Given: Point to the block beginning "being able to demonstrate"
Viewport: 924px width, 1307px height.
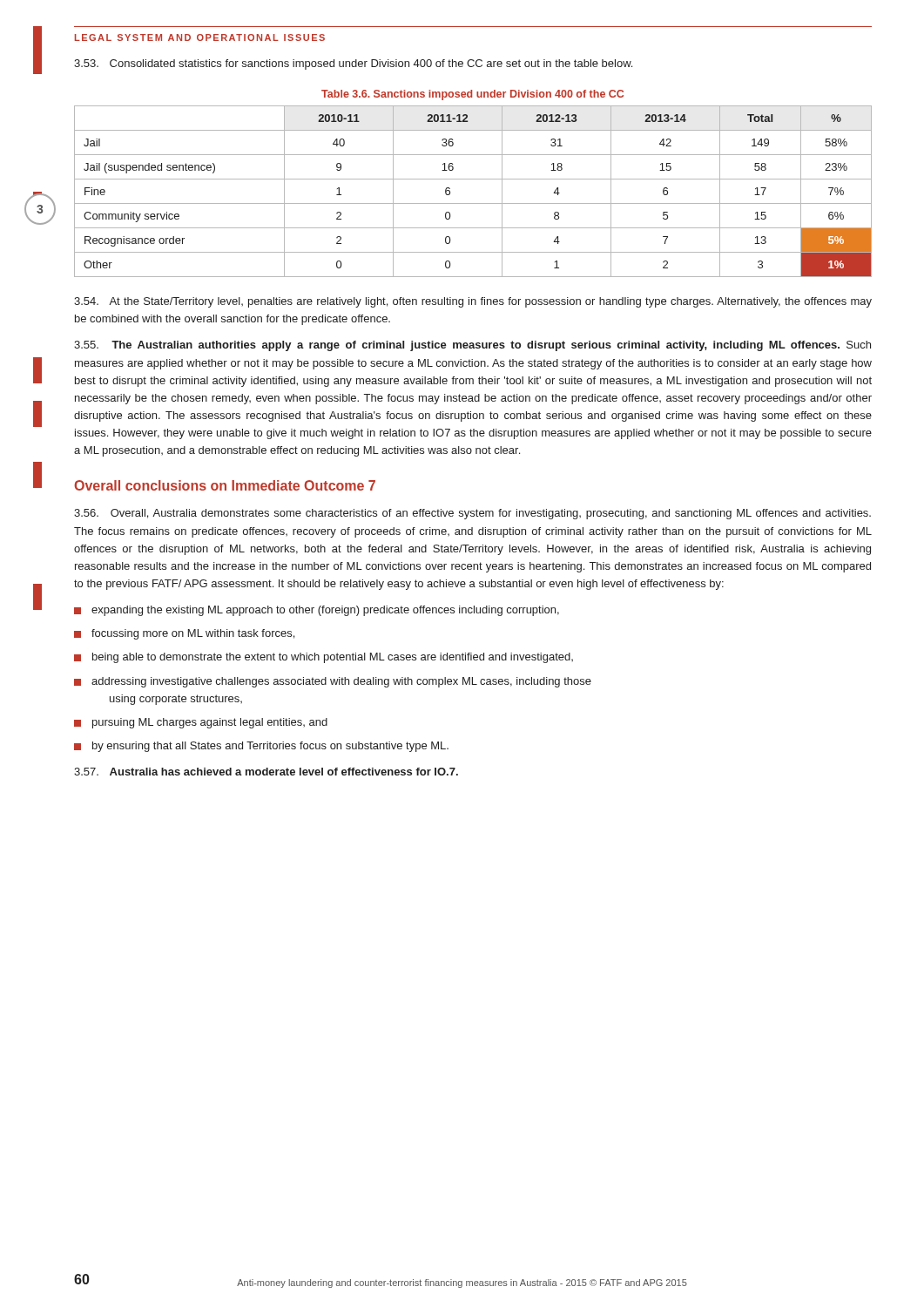Looking at the screenshot, I should coord(333,657).
